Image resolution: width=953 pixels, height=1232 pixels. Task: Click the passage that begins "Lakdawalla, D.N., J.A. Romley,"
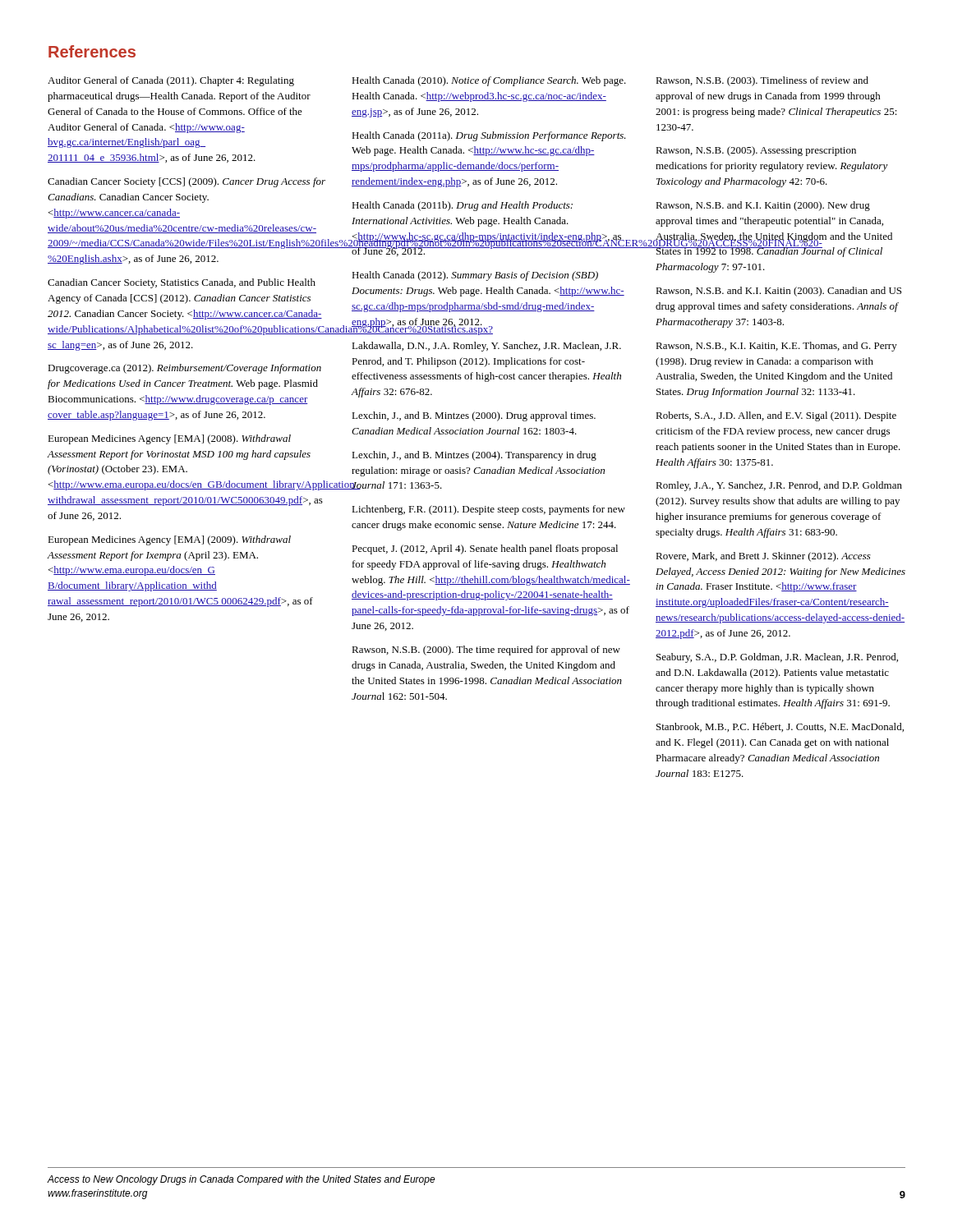(x=487, y=368)
